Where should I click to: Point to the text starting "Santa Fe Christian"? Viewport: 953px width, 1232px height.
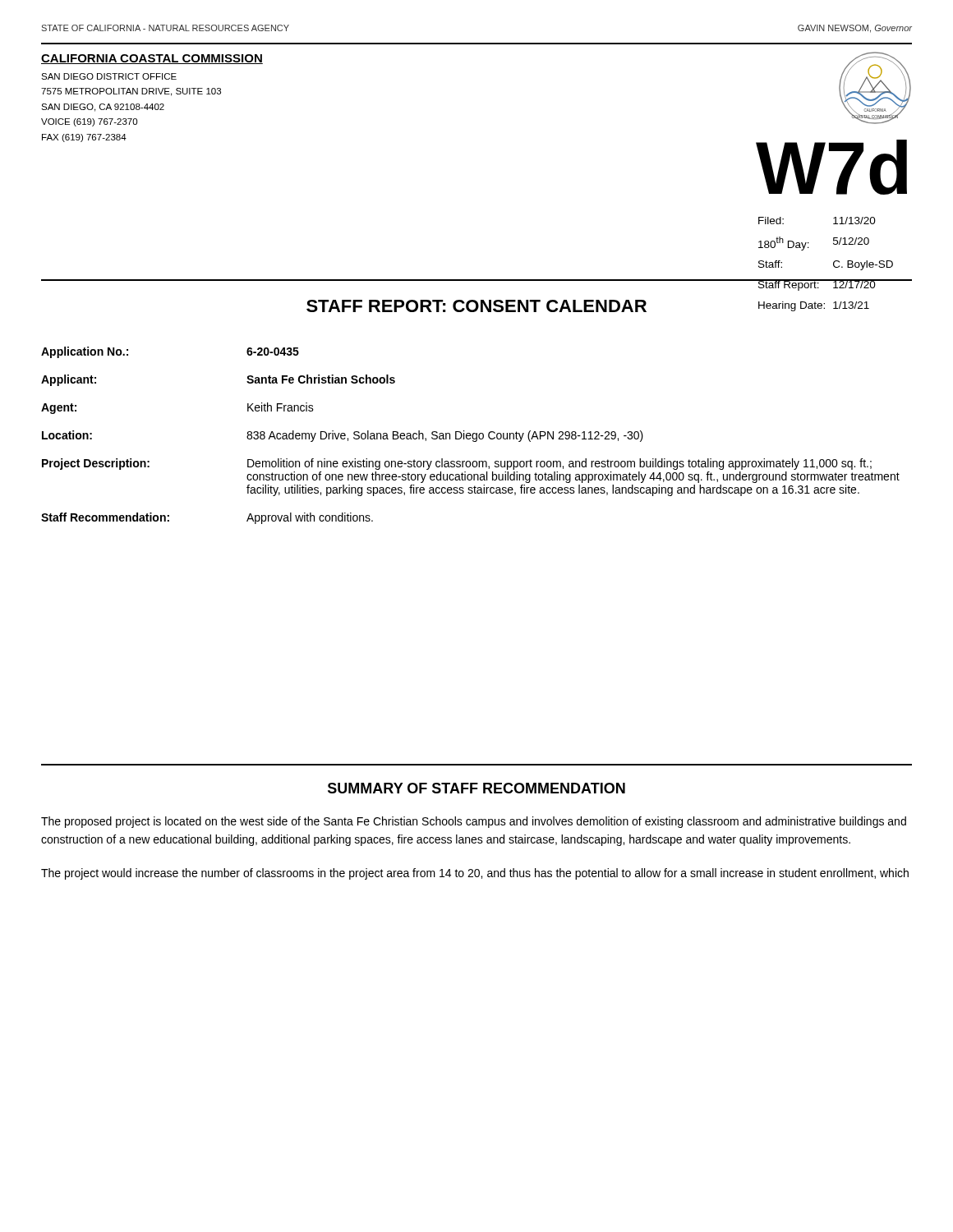321,379
